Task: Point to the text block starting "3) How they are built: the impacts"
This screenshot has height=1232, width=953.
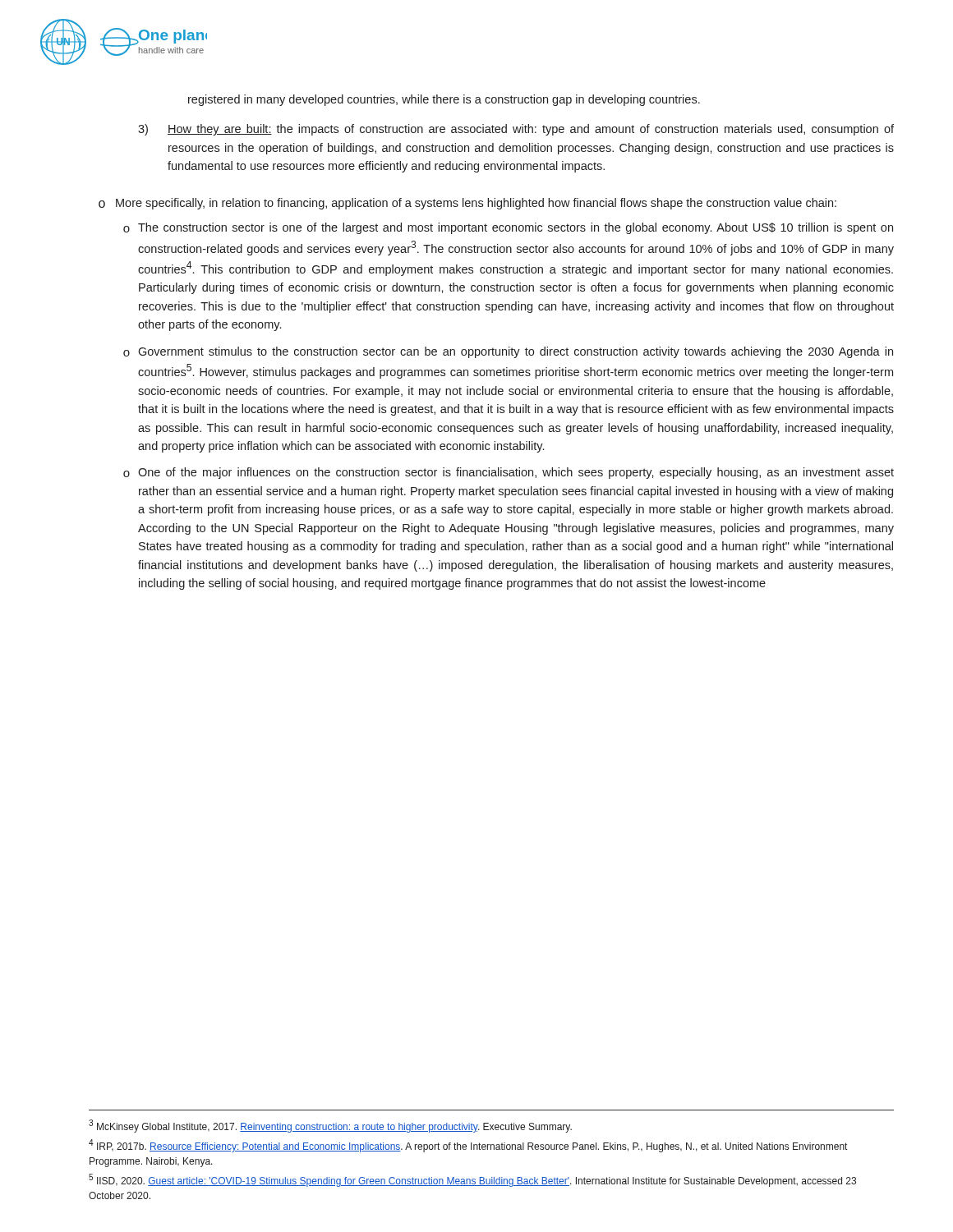Action: 516,148
